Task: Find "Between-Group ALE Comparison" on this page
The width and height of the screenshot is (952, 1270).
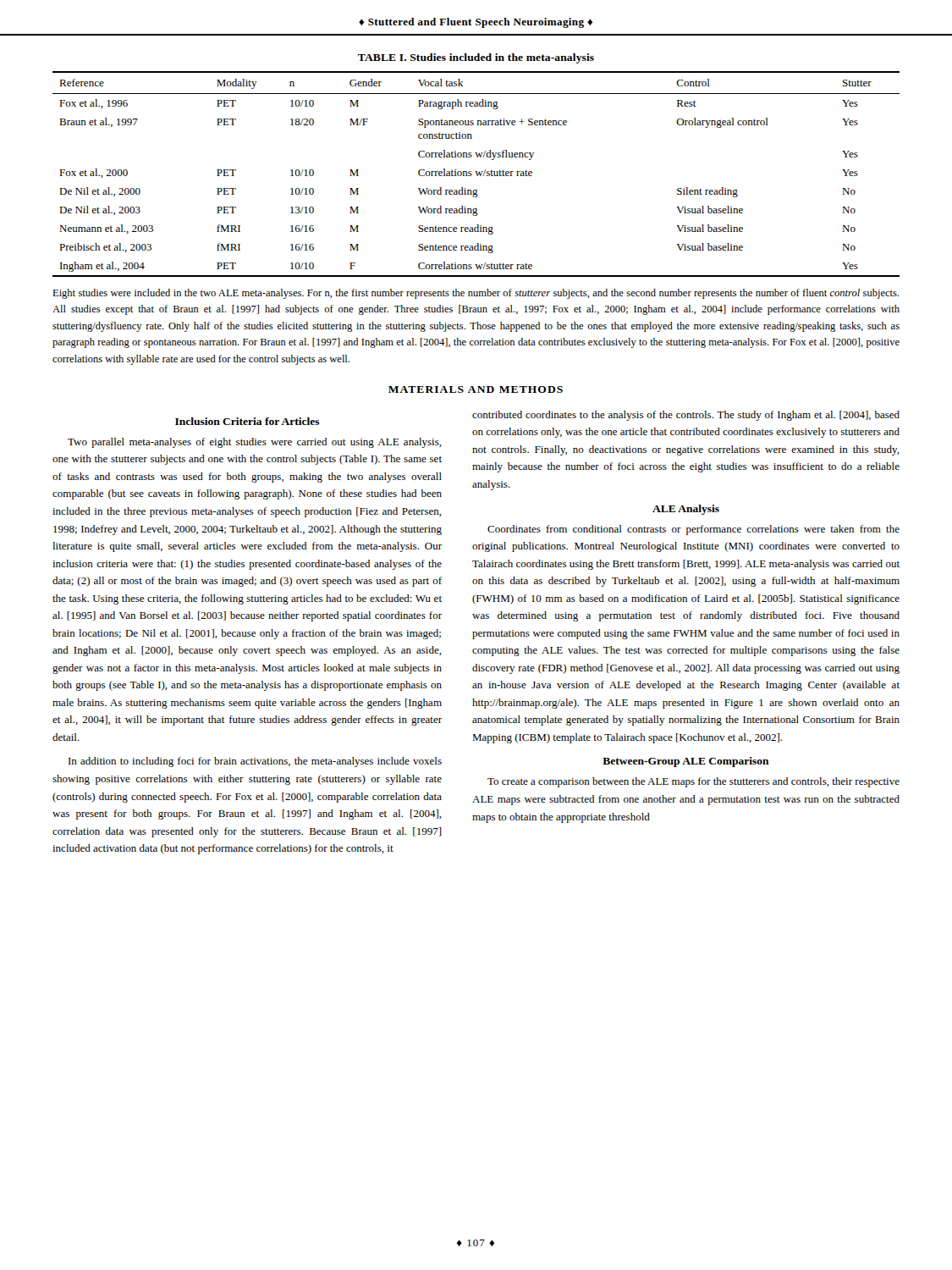Action: 686,761
